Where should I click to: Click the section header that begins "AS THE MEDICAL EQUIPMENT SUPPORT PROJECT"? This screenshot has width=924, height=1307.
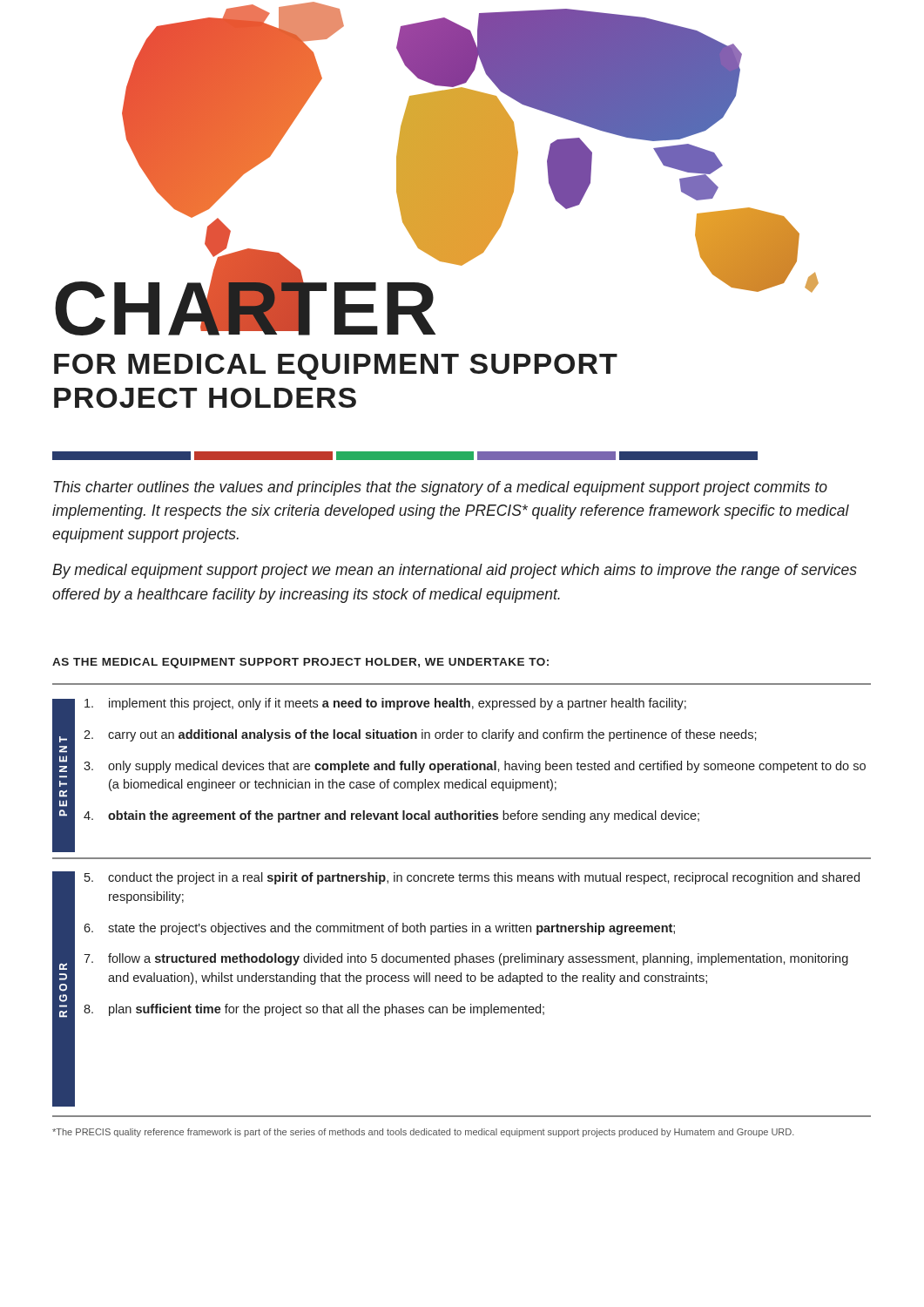pyautogui.click(x=462, y=662)
